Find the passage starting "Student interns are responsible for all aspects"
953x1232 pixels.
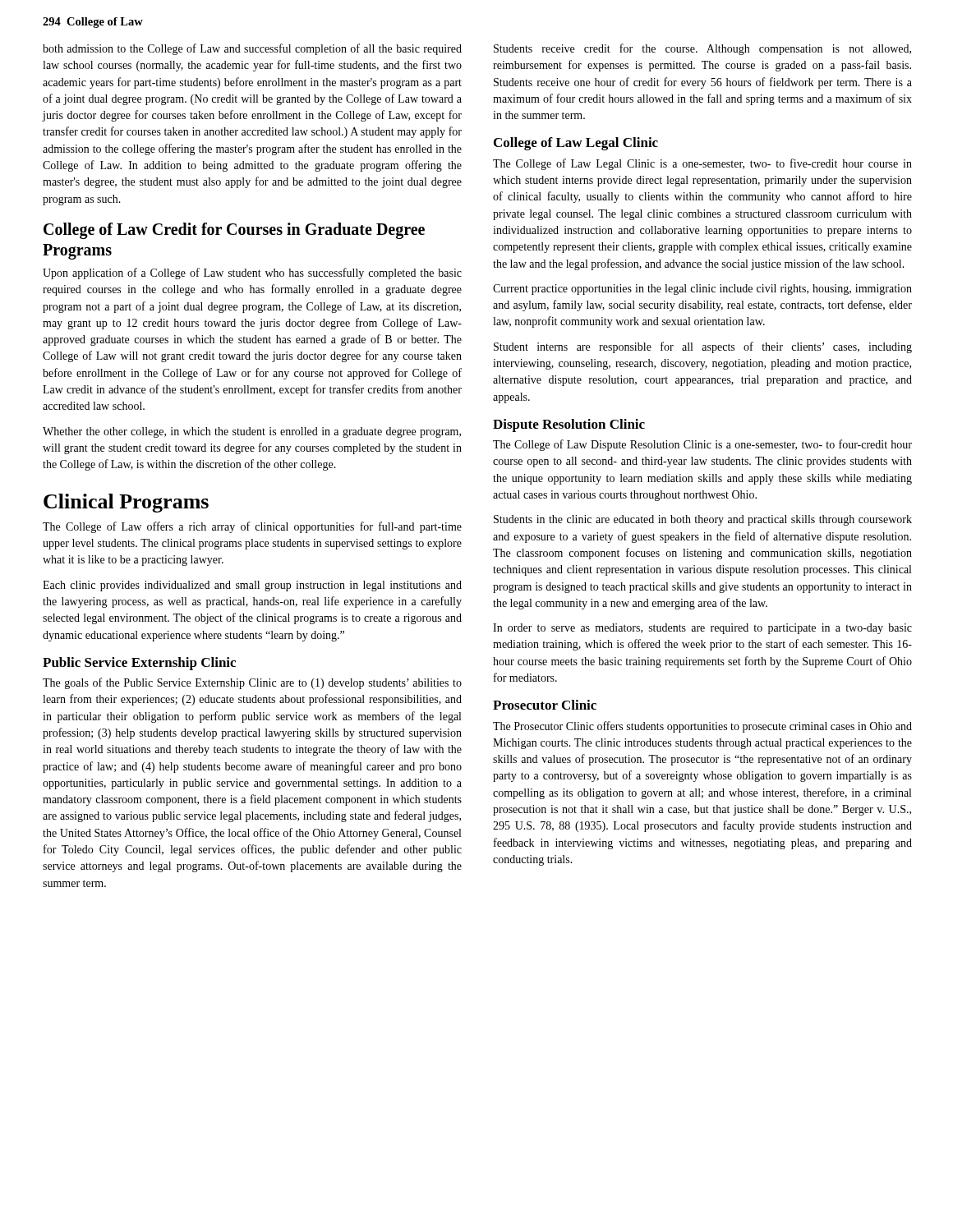click(702, 372)
